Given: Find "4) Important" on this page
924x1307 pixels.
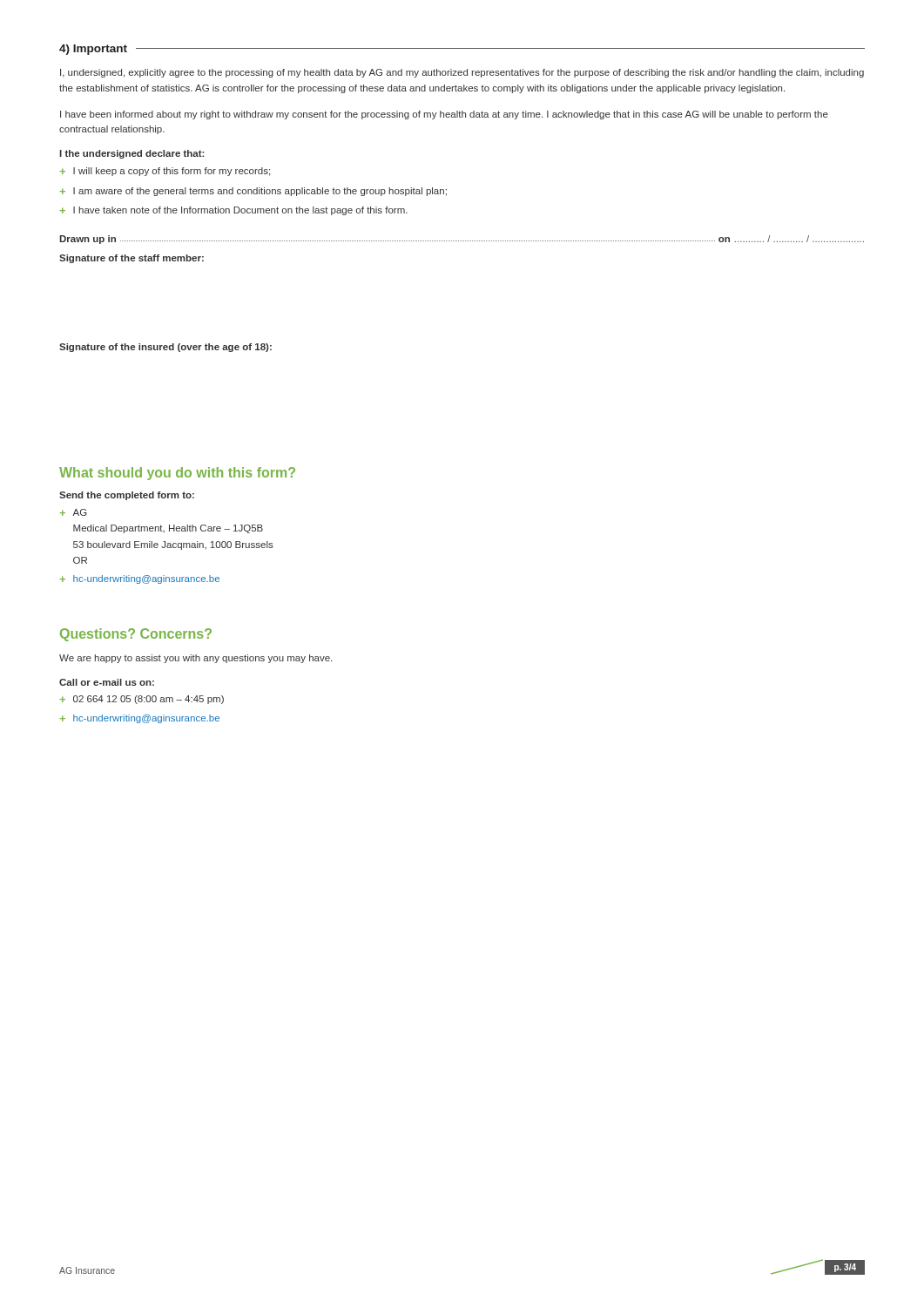Looking at the screenshot, I should tap(462, 48).
